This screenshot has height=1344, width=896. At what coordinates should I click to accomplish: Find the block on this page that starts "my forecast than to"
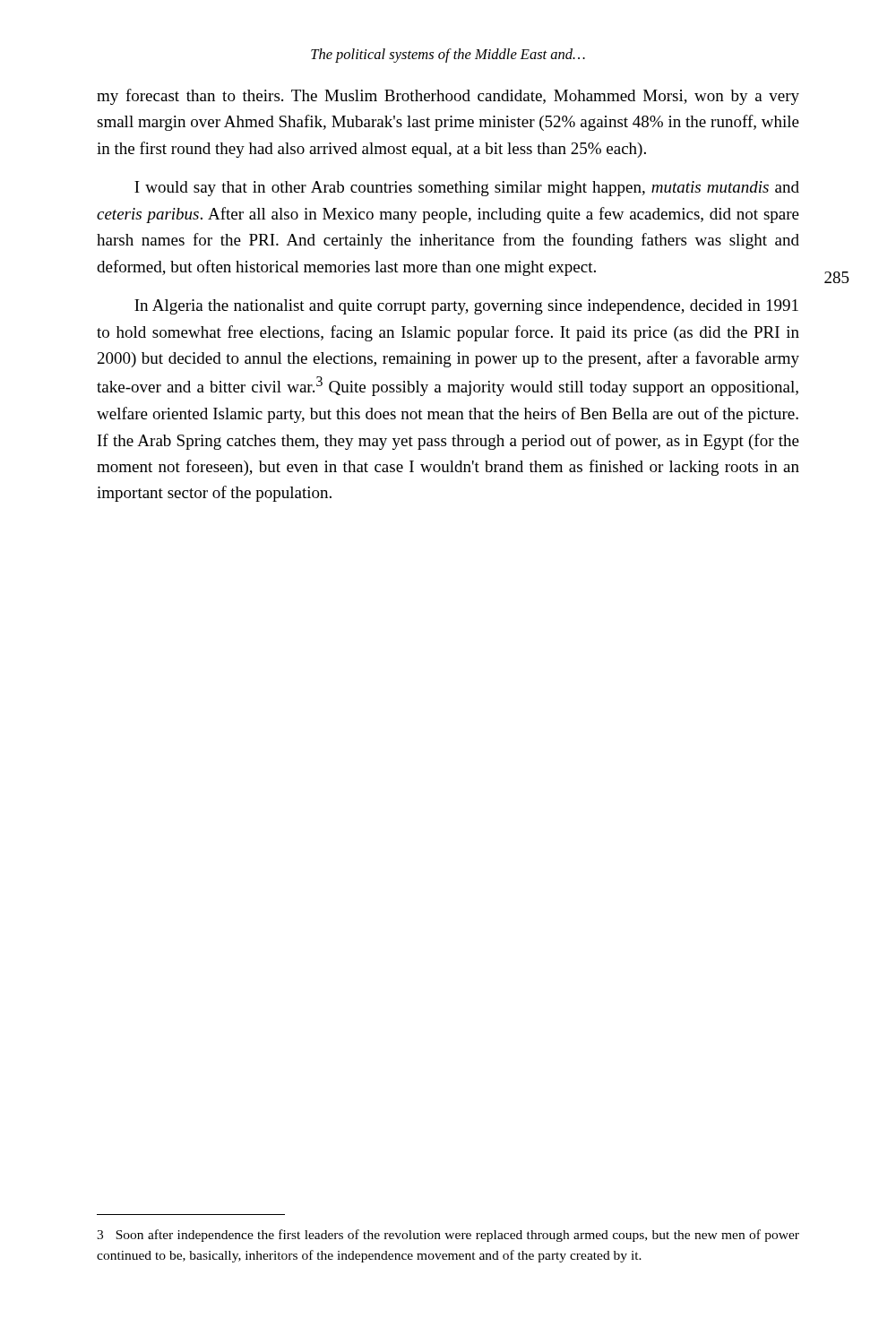pos(448,122)
